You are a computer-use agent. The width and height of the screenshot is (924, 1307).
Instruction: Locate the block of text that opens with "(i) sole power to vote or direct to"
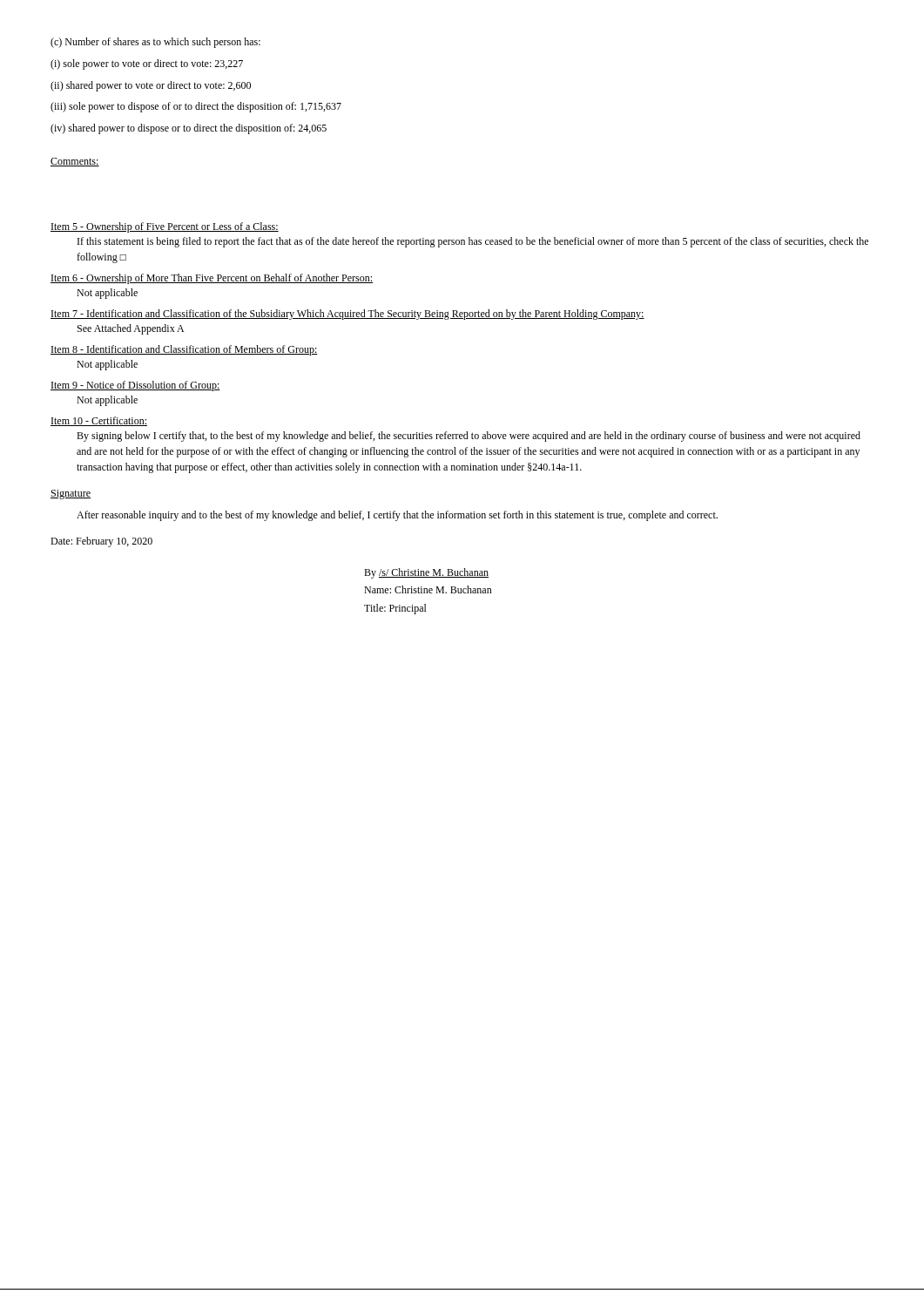click(x=147, y=63)
